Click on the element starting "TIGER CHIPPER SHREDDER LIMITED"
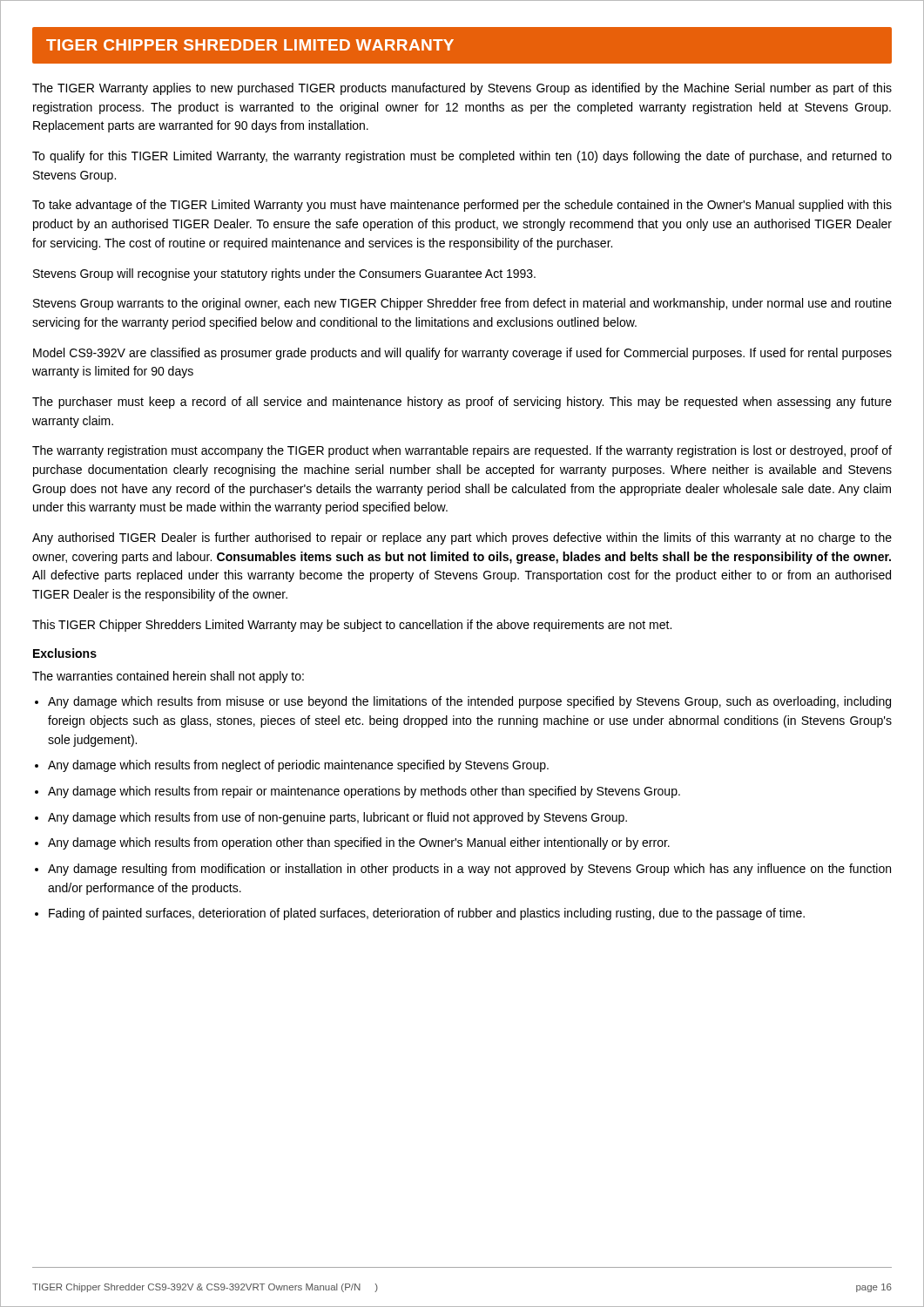Screen dimensions: 1307x924 point(250,45)
